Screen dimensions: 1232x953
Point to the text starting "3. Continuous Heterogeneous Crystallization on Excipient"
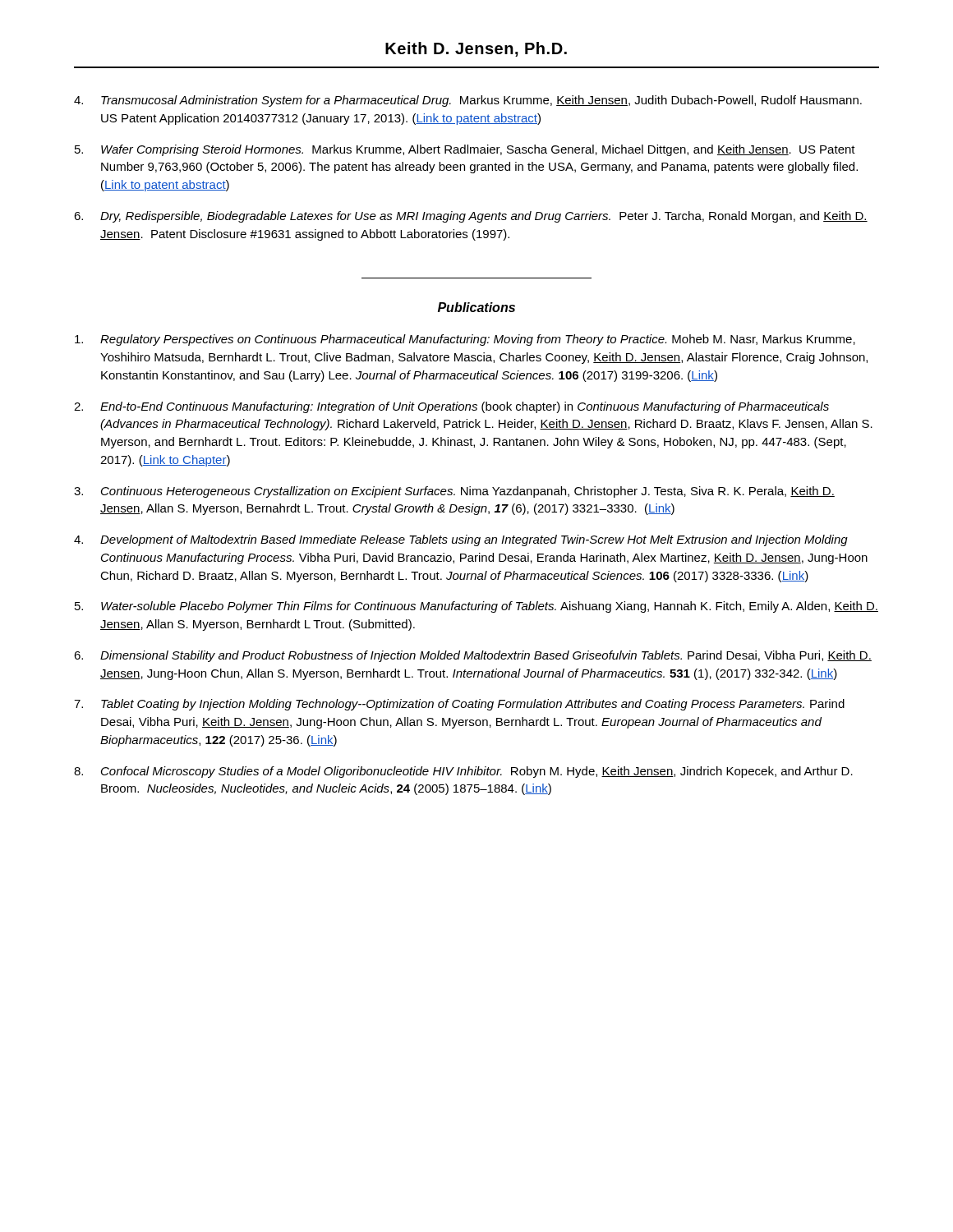point(476,500)
